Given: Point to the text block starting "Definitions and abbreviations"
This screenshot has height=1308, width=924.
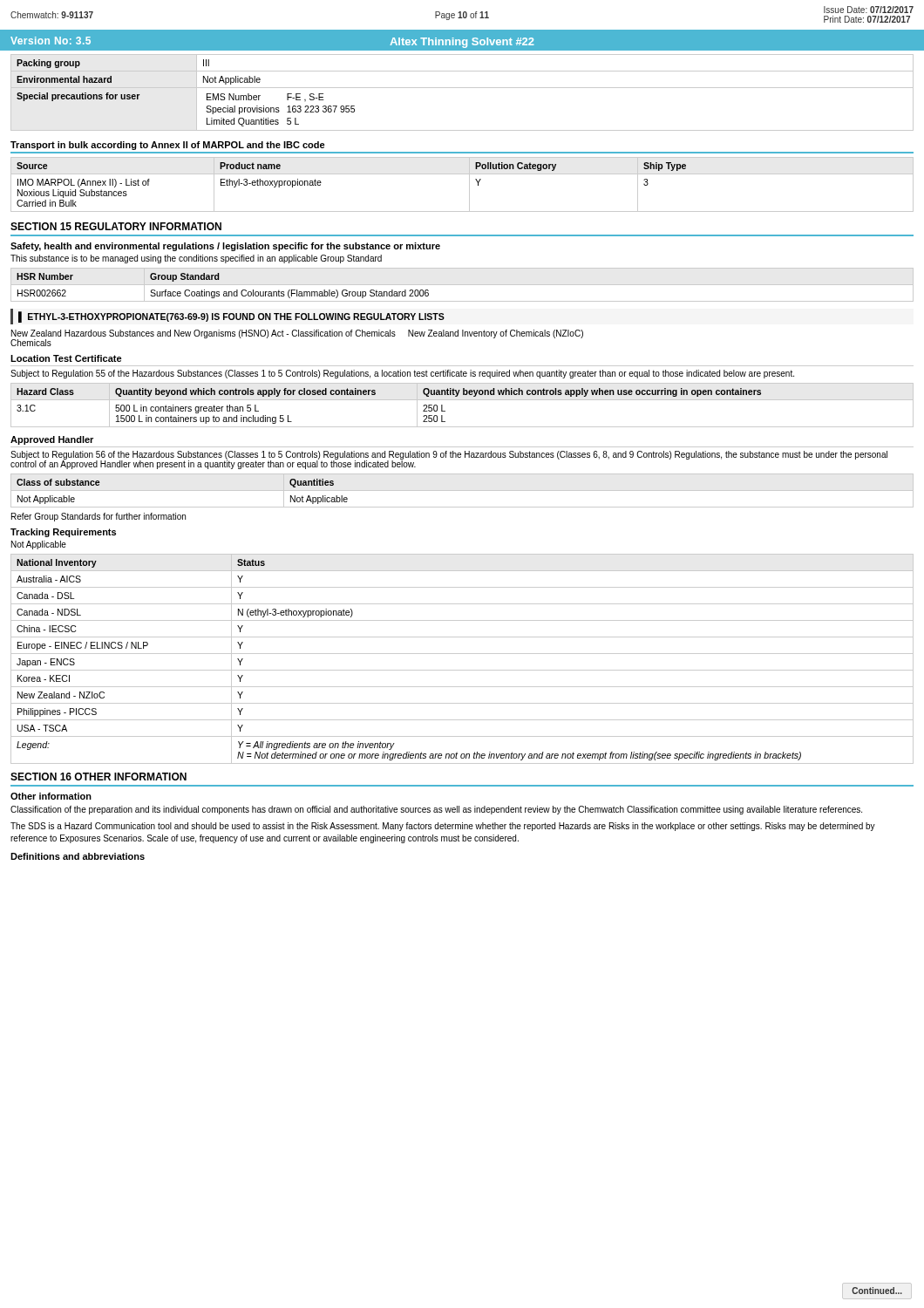Looking at the screenshot, I should [x=78, y=856].
